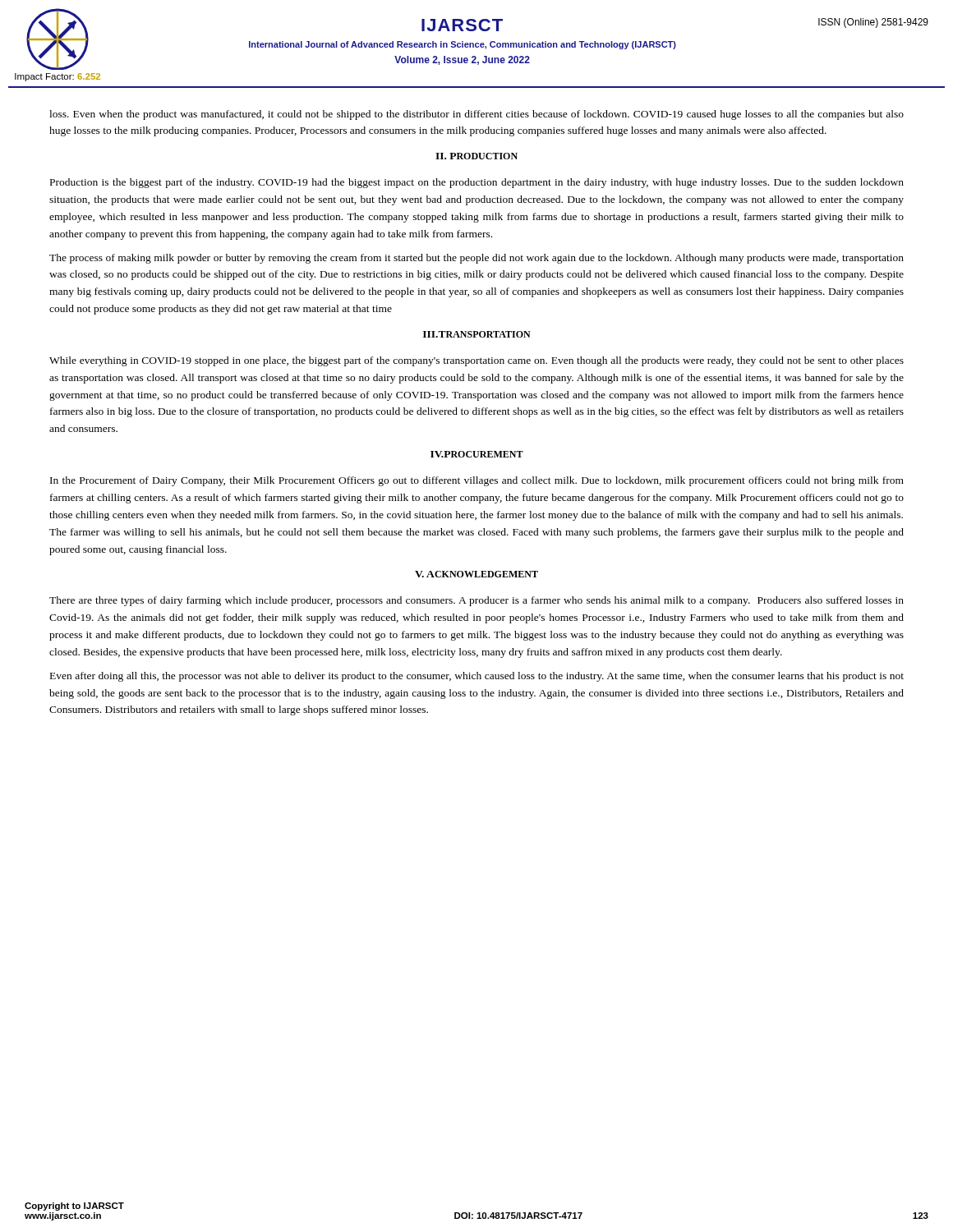Image resolution: width=953 pixels, height=1232 pixels.
Task: Find the passage starting "loss. Even when the"
Action: click(x=476, y=123)
